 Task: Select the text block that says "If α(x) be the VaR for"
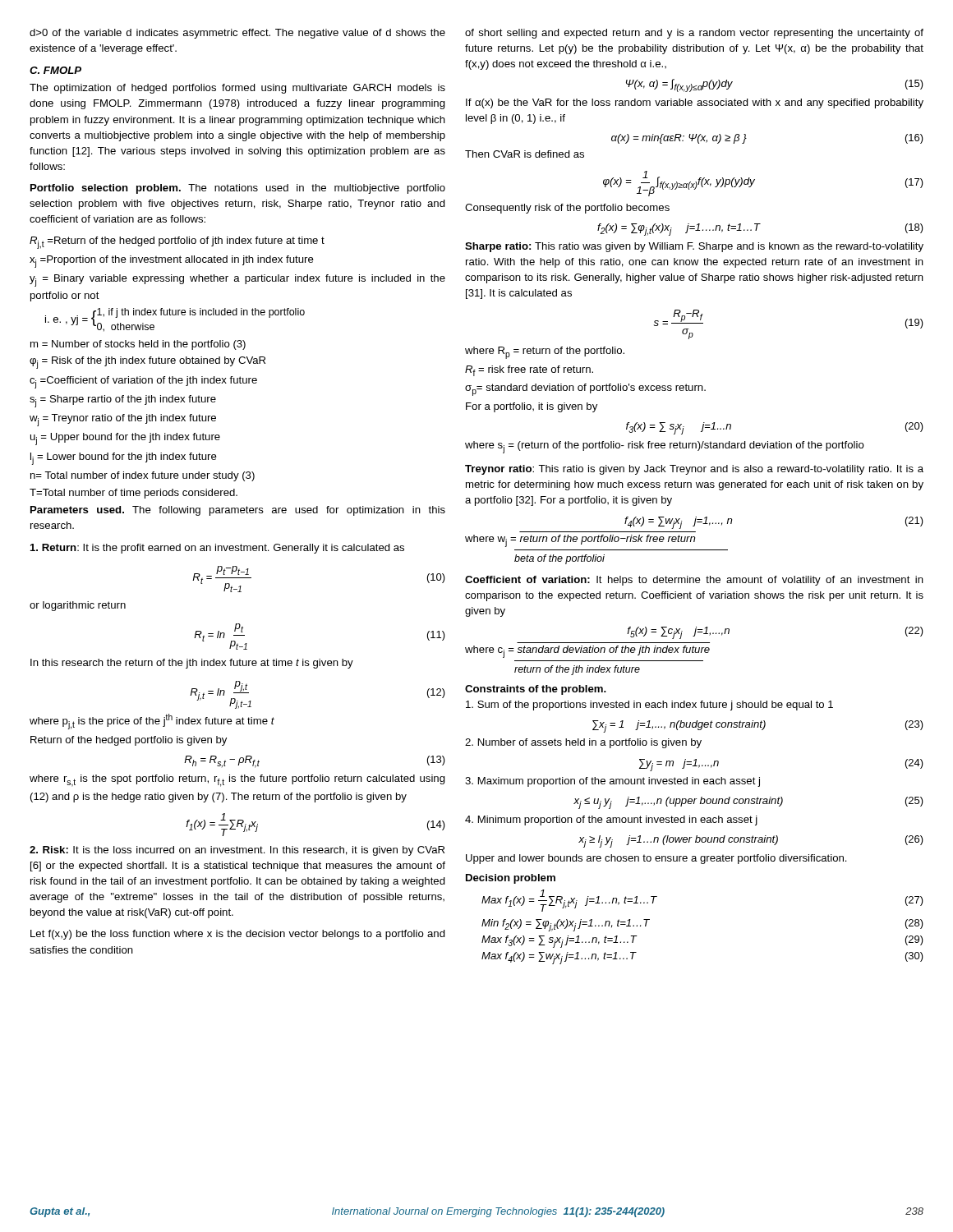point(694,110)
